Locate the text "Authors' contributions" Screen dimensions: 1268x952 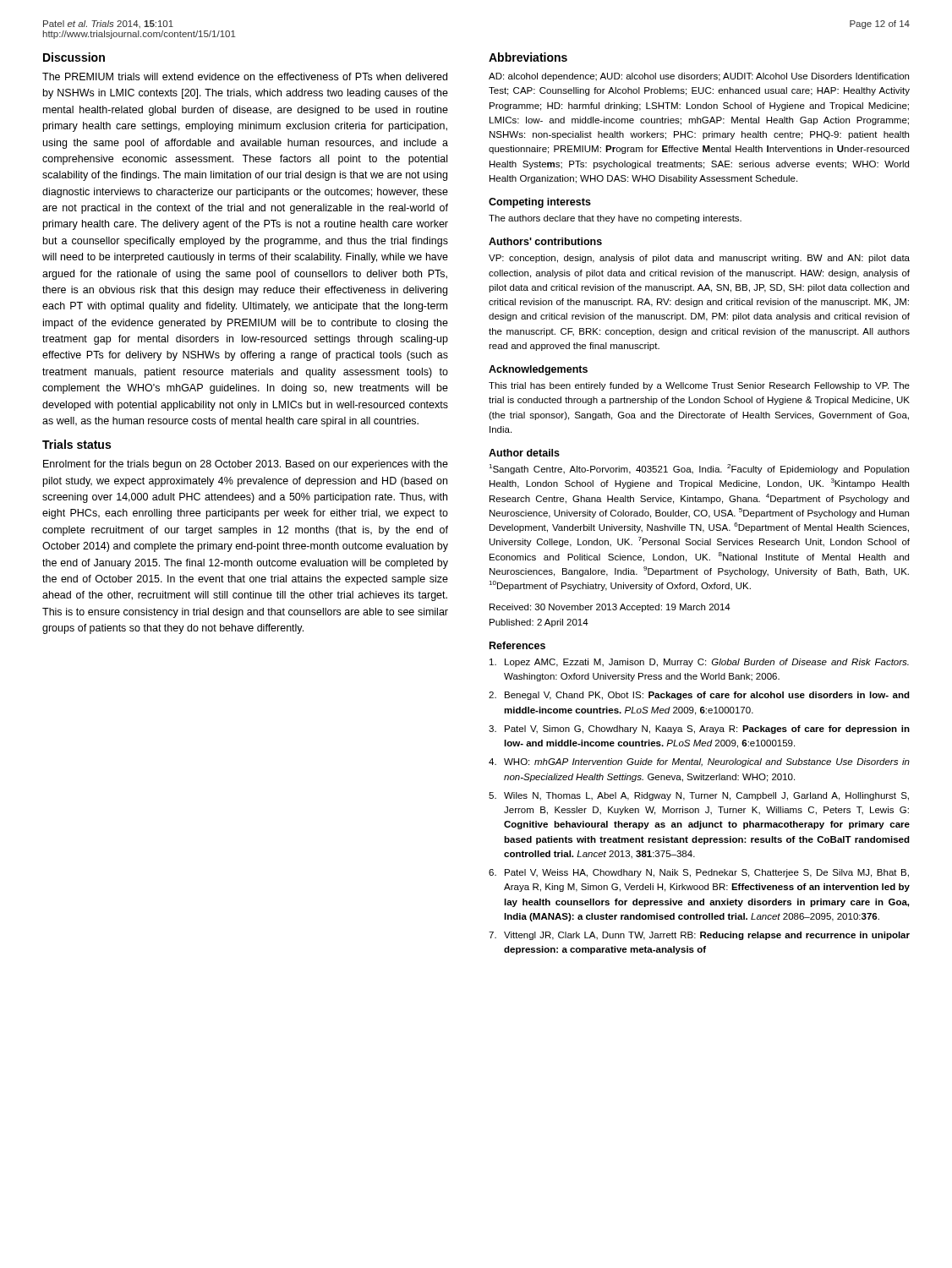pyautogui.click(x=545, y=242)
